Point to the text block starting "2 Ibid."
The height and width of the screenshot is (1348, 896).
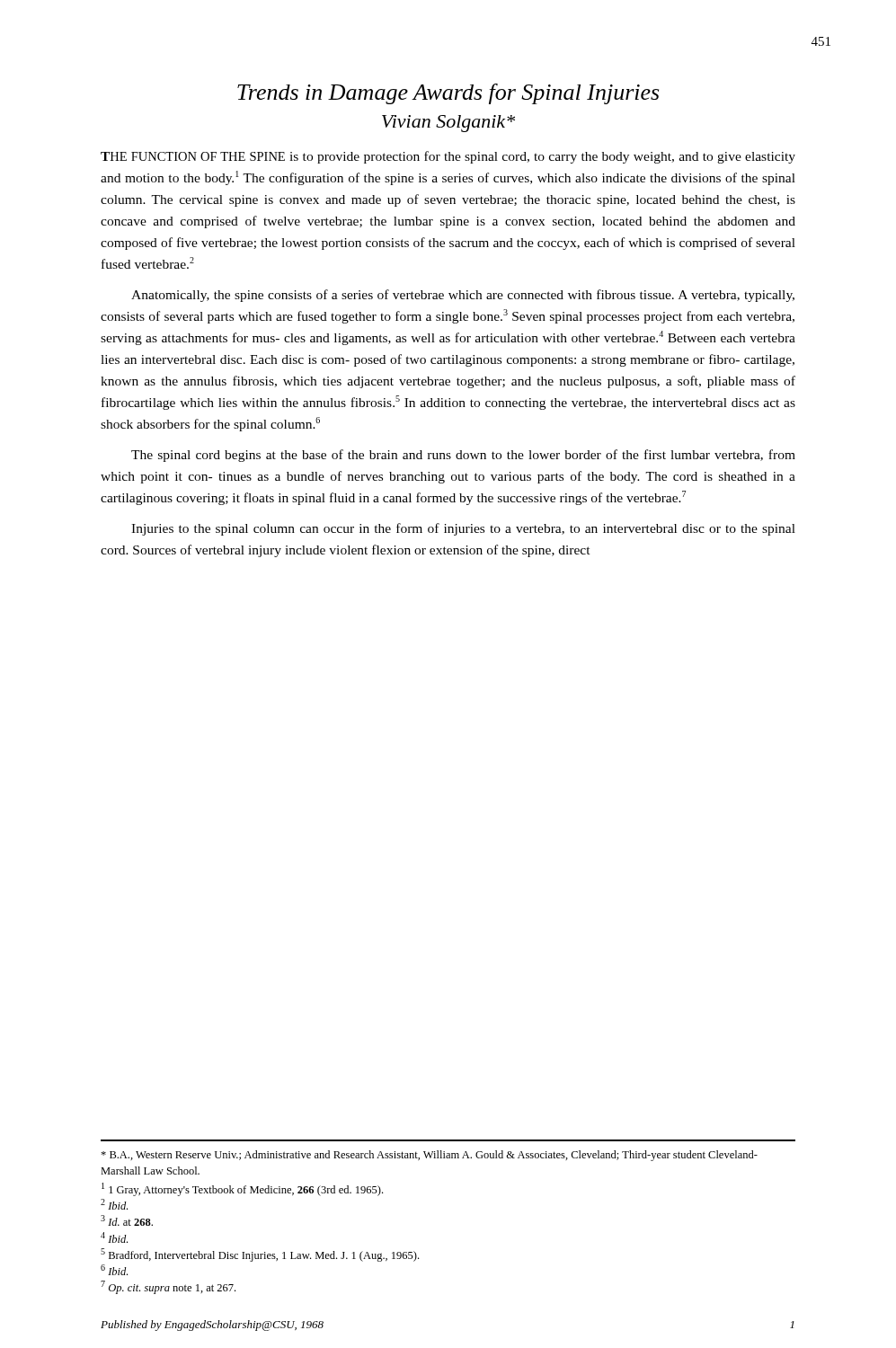click(115, 1205)
